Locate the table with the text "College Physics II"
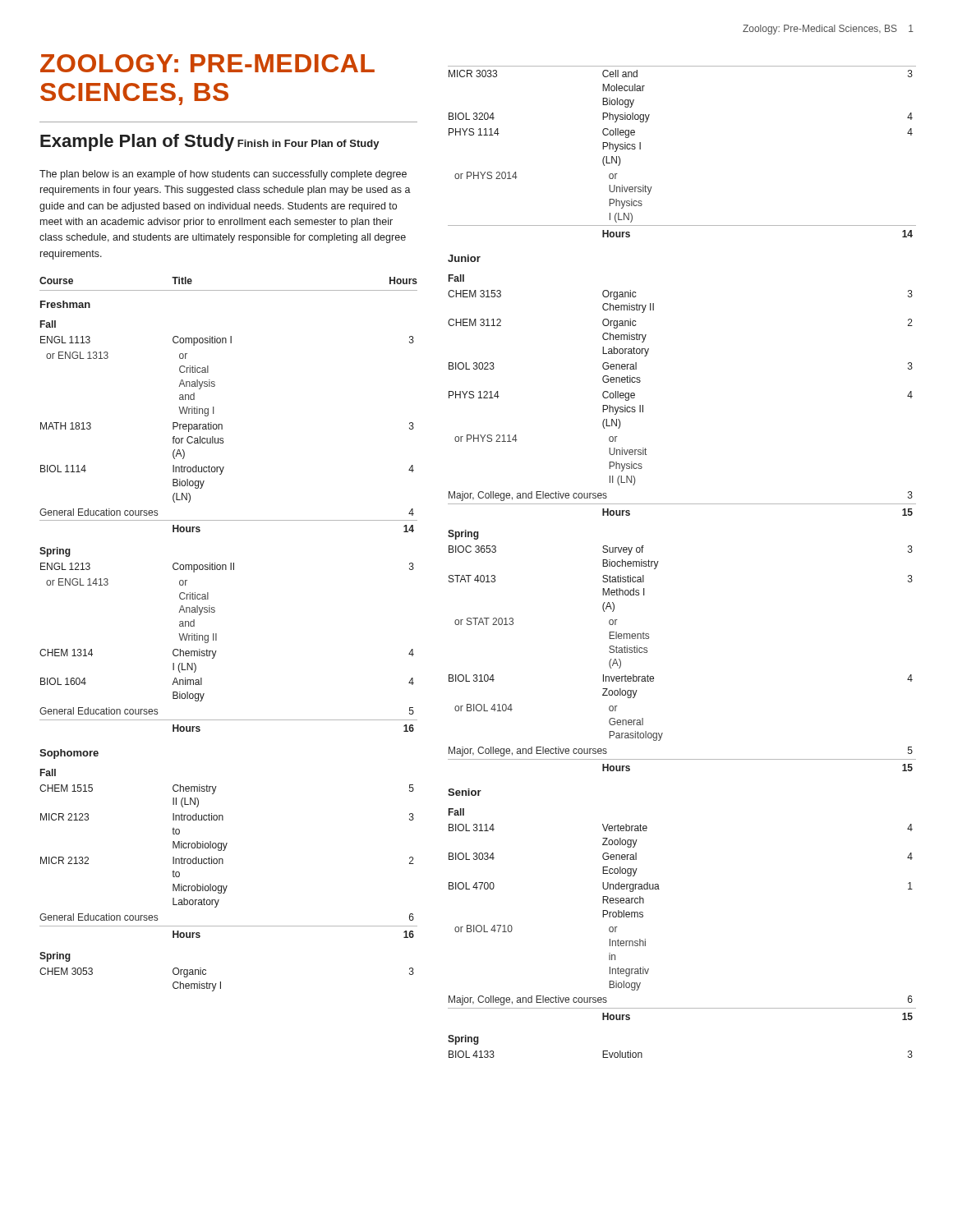953x1232 pixels. (682, 556)
